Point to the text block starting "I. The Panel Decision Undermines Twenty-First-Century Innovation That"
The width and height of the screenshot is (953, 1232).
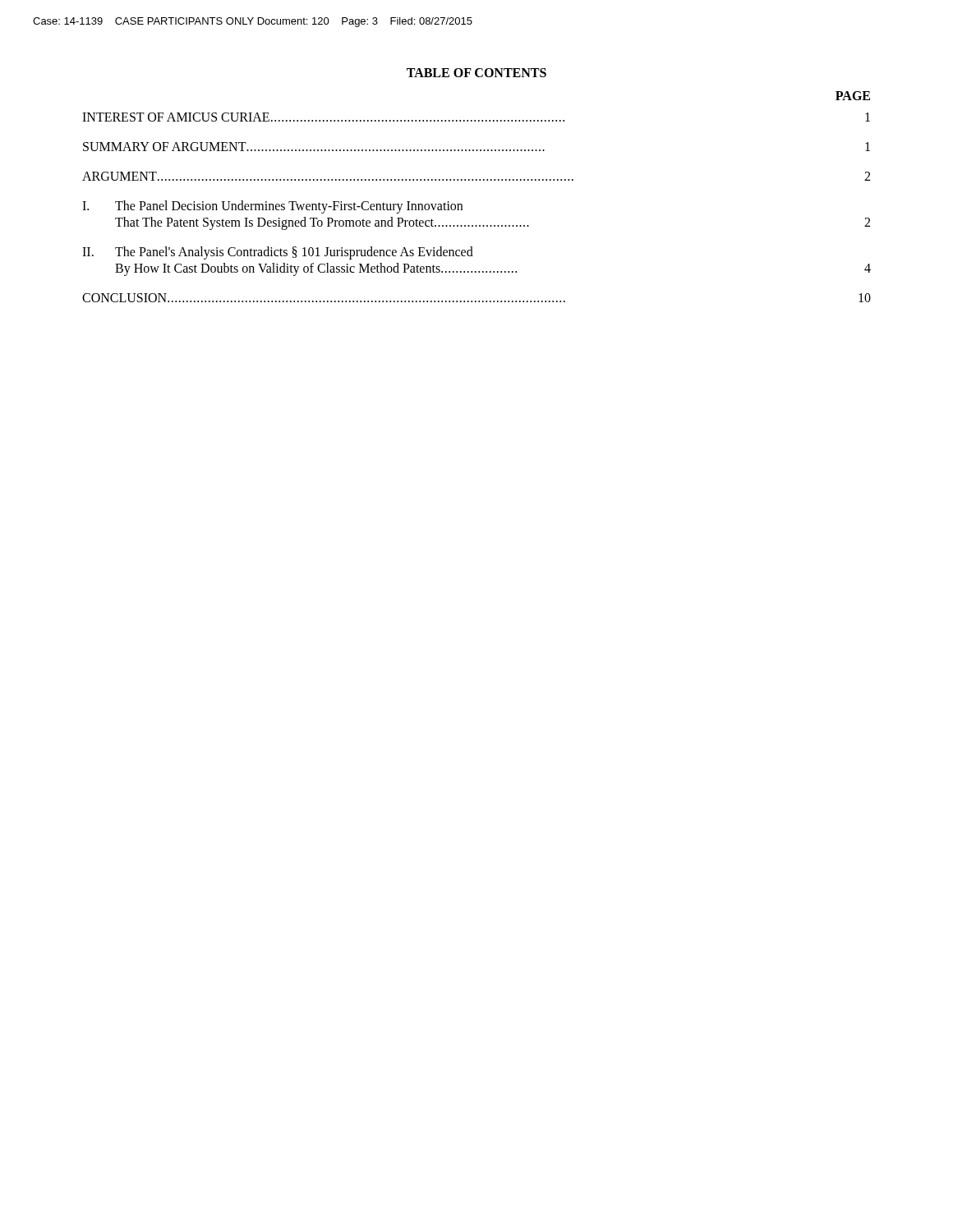[476, 214]
